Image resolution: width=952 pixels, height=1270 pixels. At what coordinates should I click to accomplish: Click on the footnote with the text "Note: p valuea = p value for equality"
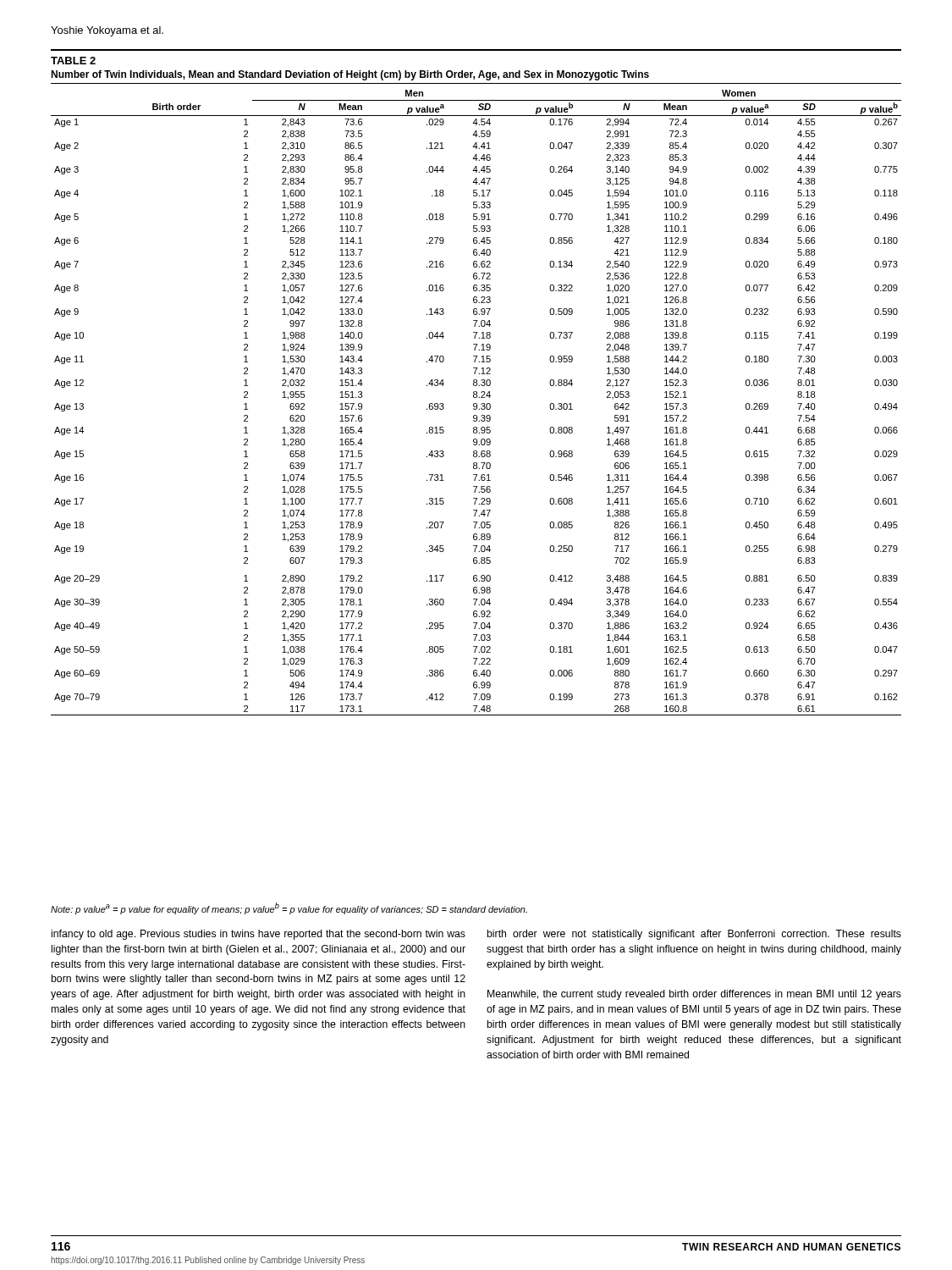pyautogui.click(x=289, y=908)
